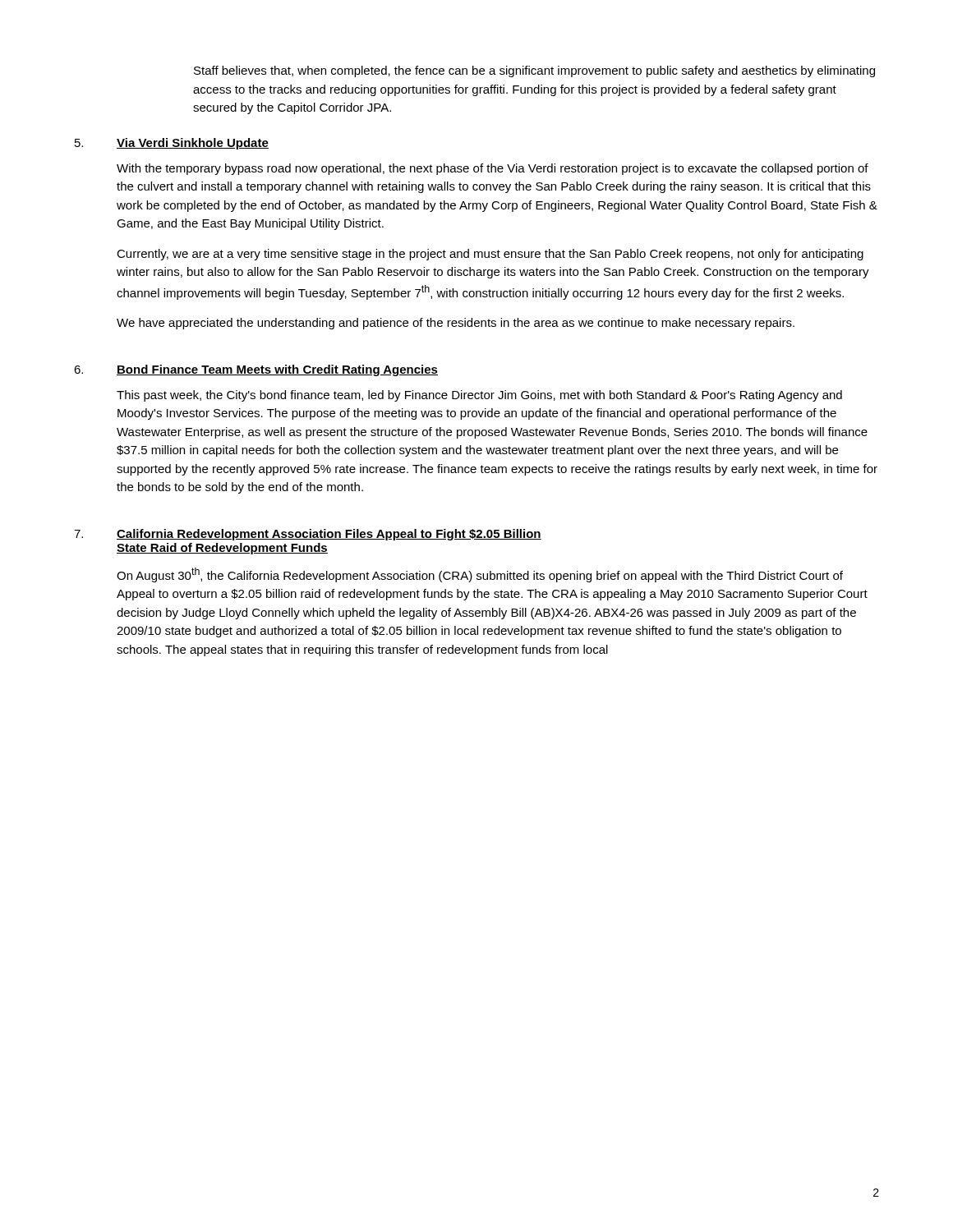Select the passage starting "Via Verdi Sinkhole Update"
This screenshot has height=1232, width=953.
193,142
